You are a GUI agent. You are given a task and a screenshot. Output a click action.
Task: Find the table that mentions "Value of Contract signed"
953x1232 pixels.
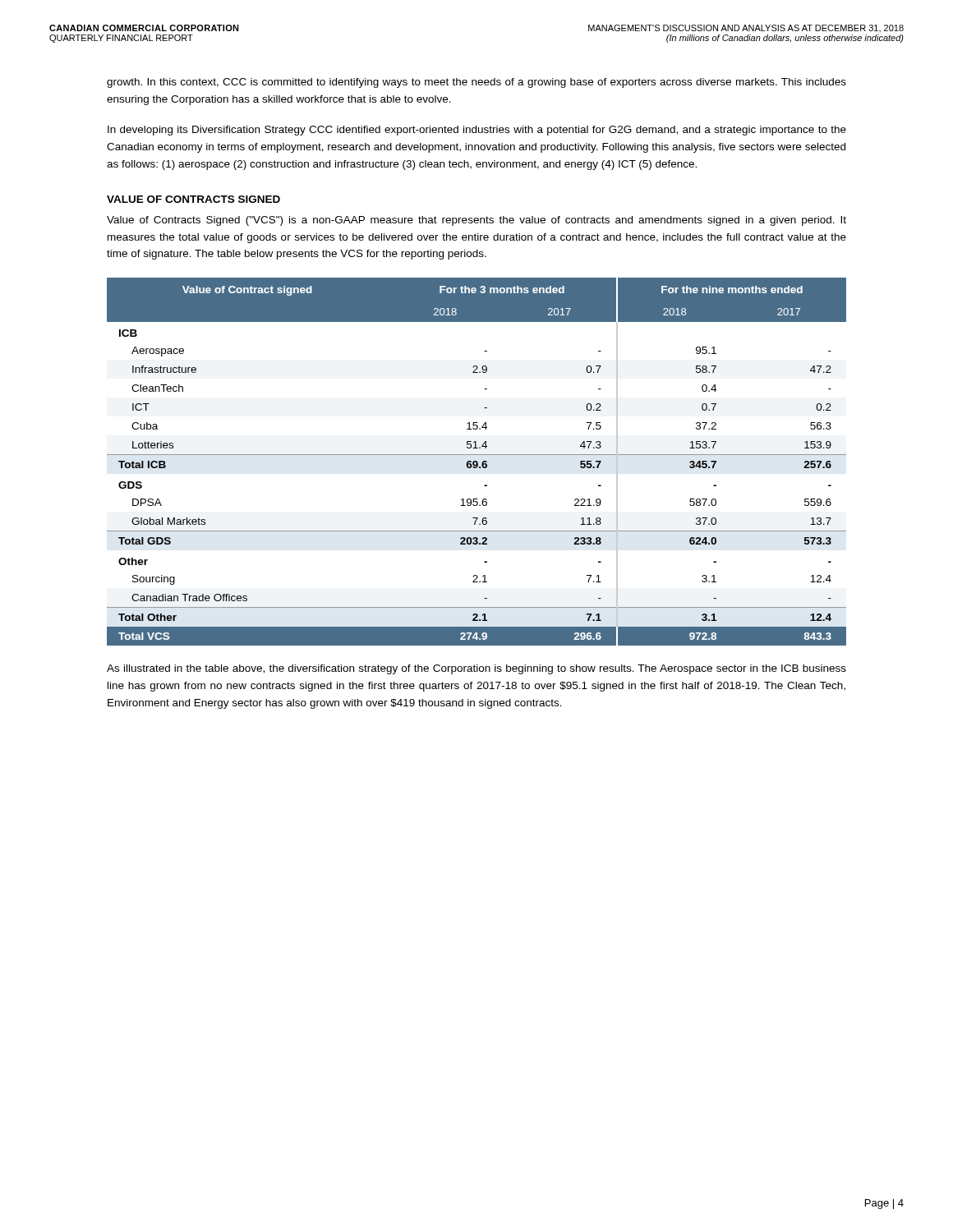point(476,462)
